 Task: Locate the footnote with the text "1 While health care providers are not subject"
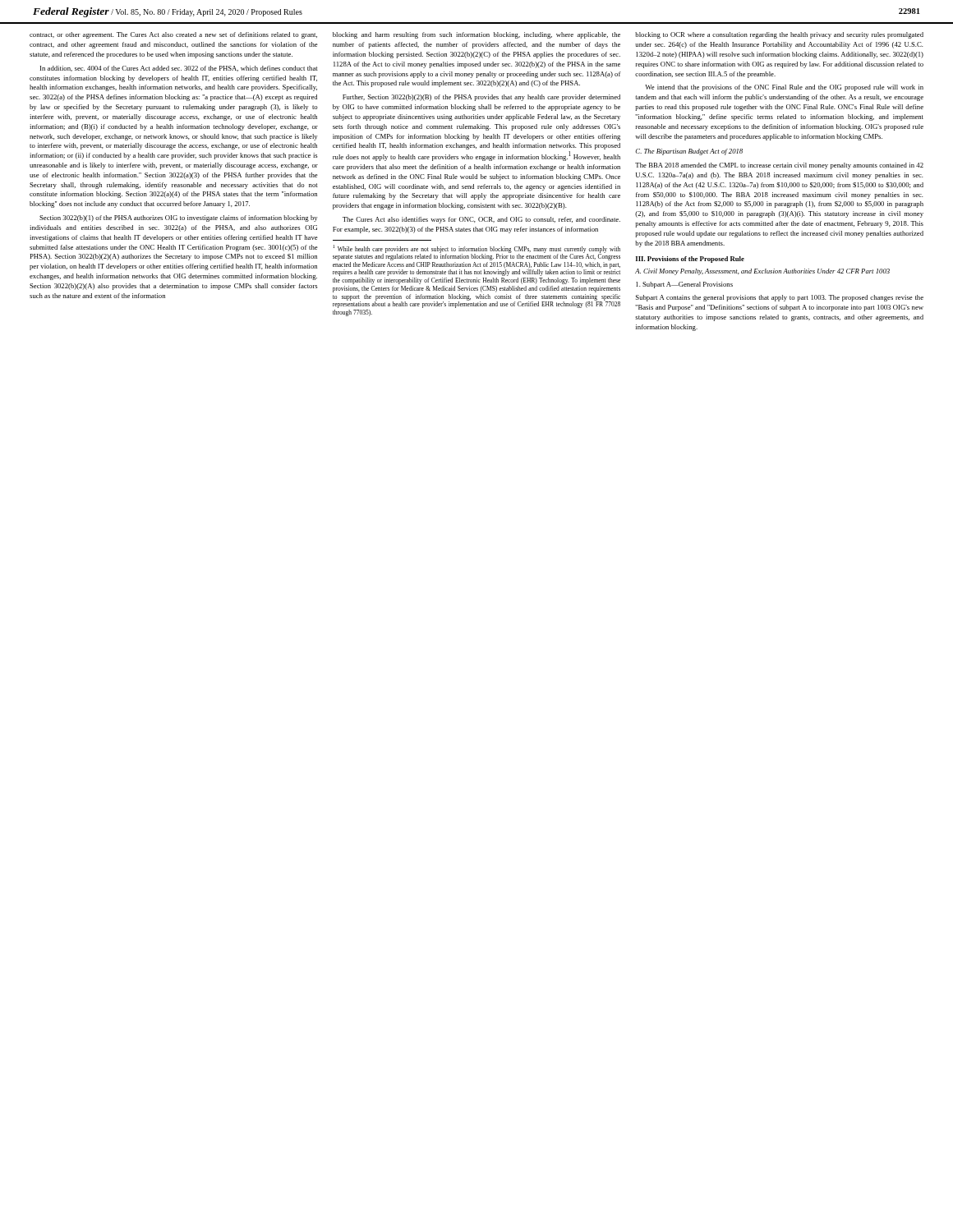click(x=477, y=280)
